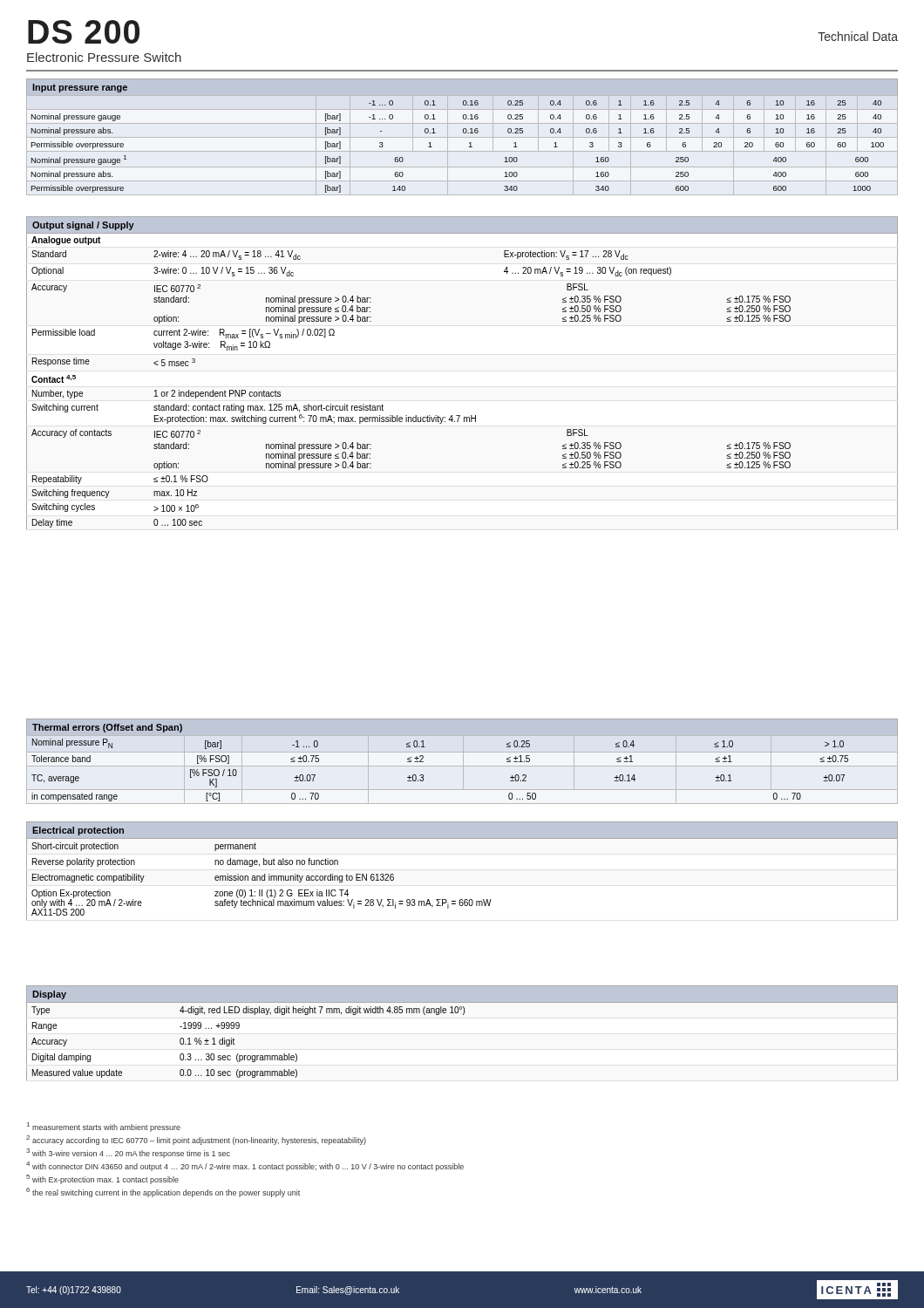Find the footnote with the text "5 with Ex-protection max. 1 contact"
924x1308 pixels.
102,1179
